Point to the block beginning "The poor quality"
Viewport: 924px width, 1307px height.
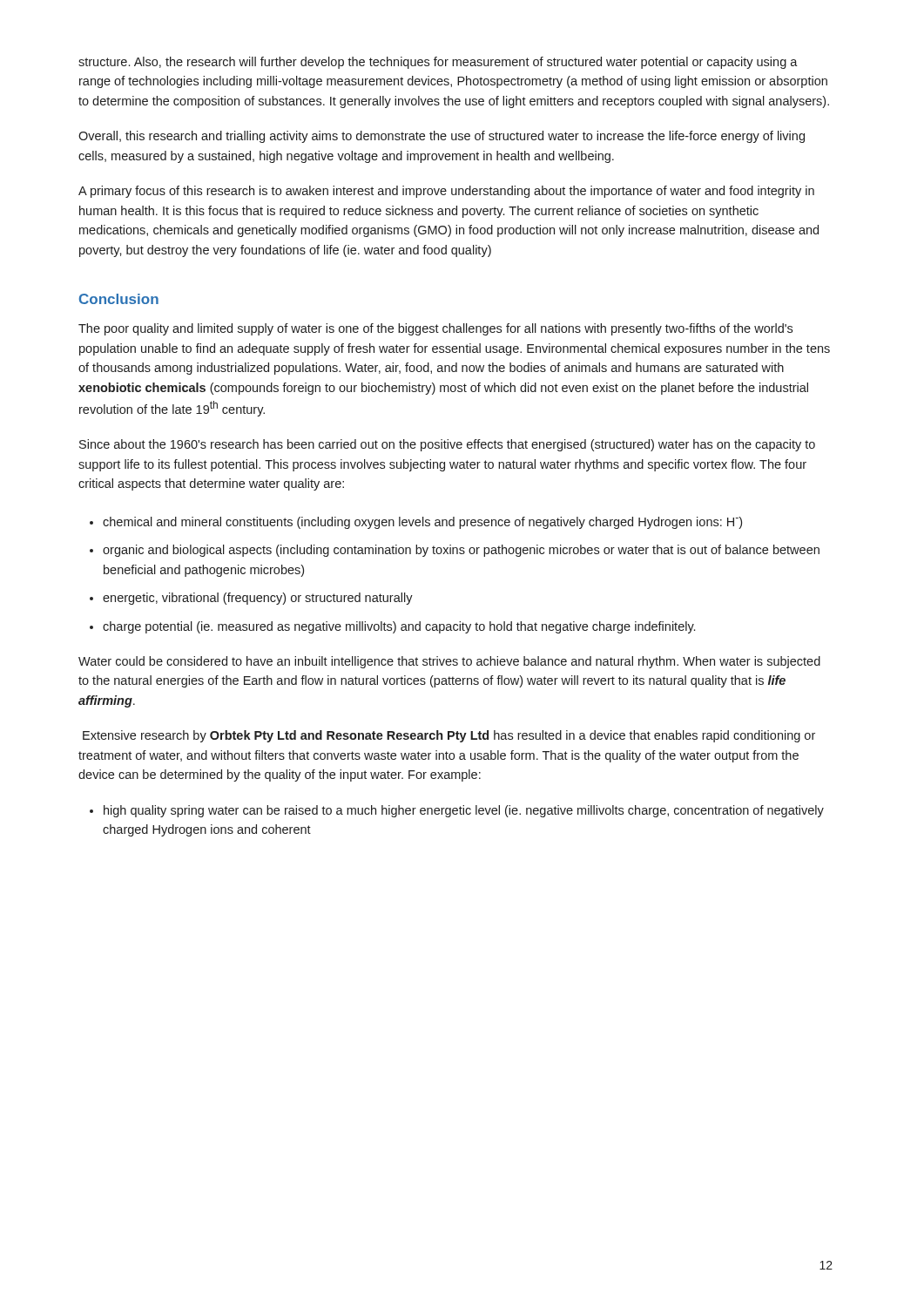click(x=454, y=369)
